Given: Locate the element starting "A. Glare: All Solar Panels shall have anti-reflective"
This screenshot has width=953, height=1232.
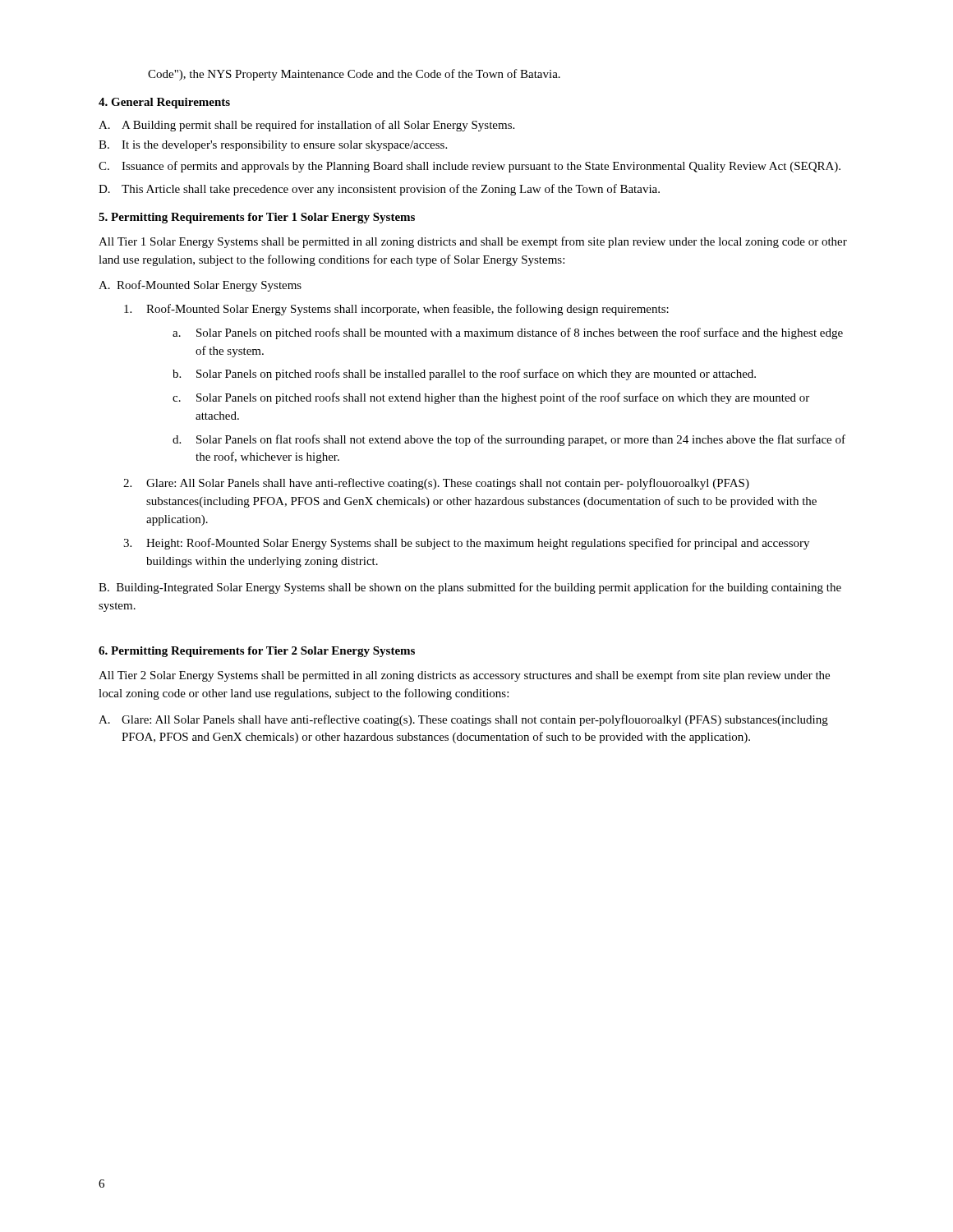Looking at the screenshot, I should point(476,729).
